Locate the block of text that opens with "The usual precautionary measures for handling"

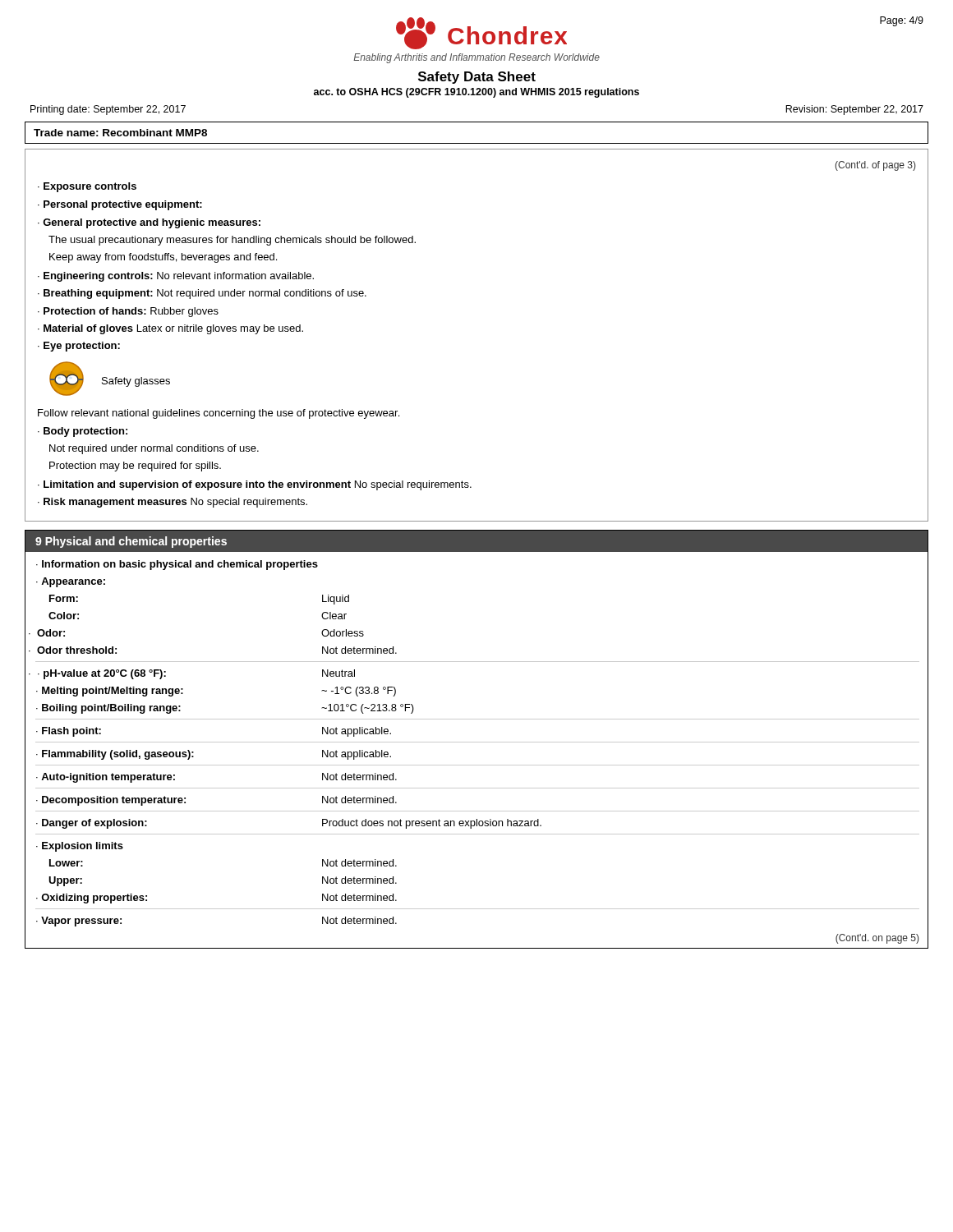click(233, 239)
